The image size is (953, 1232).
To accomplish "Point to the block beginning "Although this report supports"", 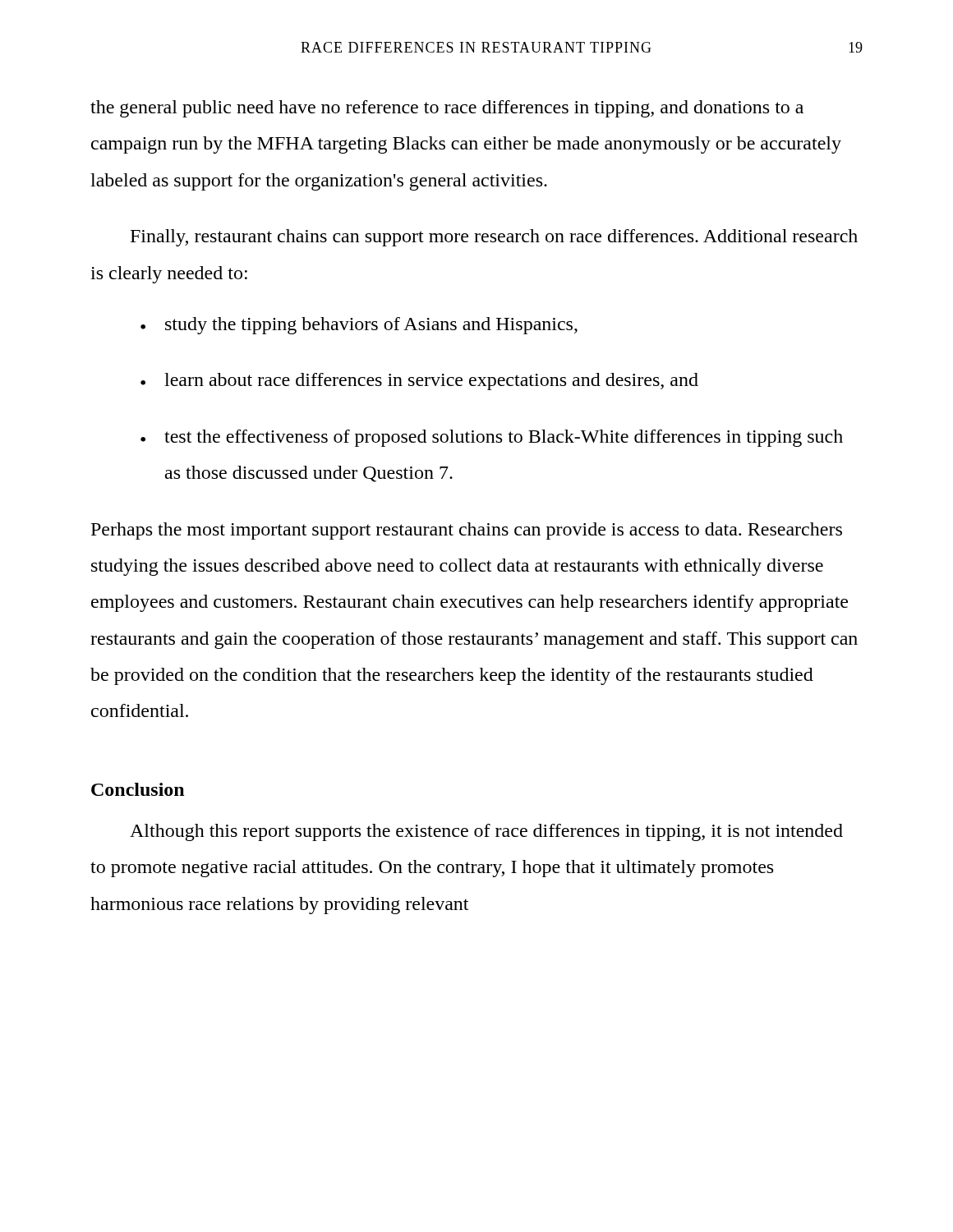I will coord(467,867).
